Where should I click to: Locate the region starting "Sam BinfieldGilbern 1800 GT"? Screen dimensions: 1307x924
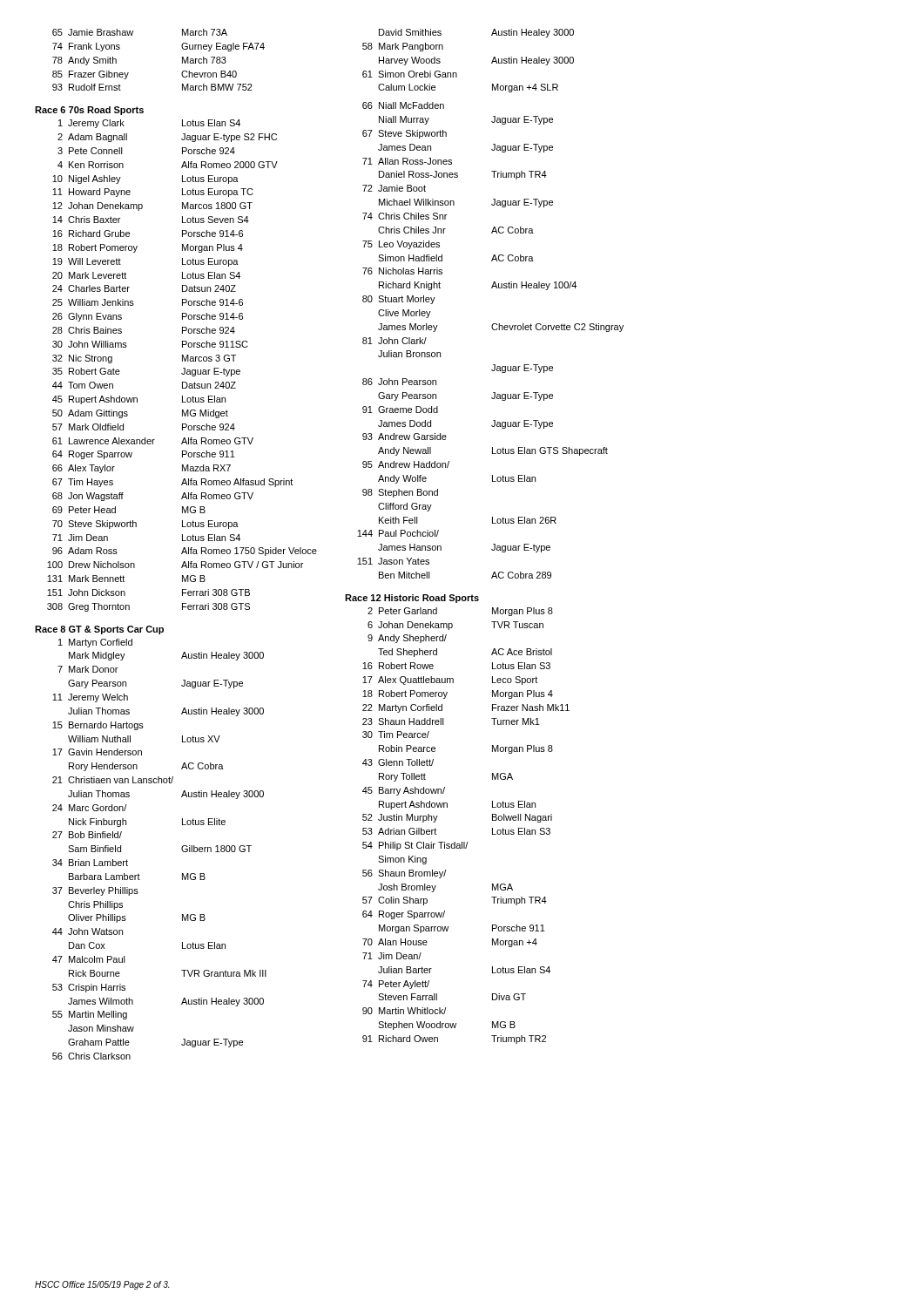click(x=183, y=849)
